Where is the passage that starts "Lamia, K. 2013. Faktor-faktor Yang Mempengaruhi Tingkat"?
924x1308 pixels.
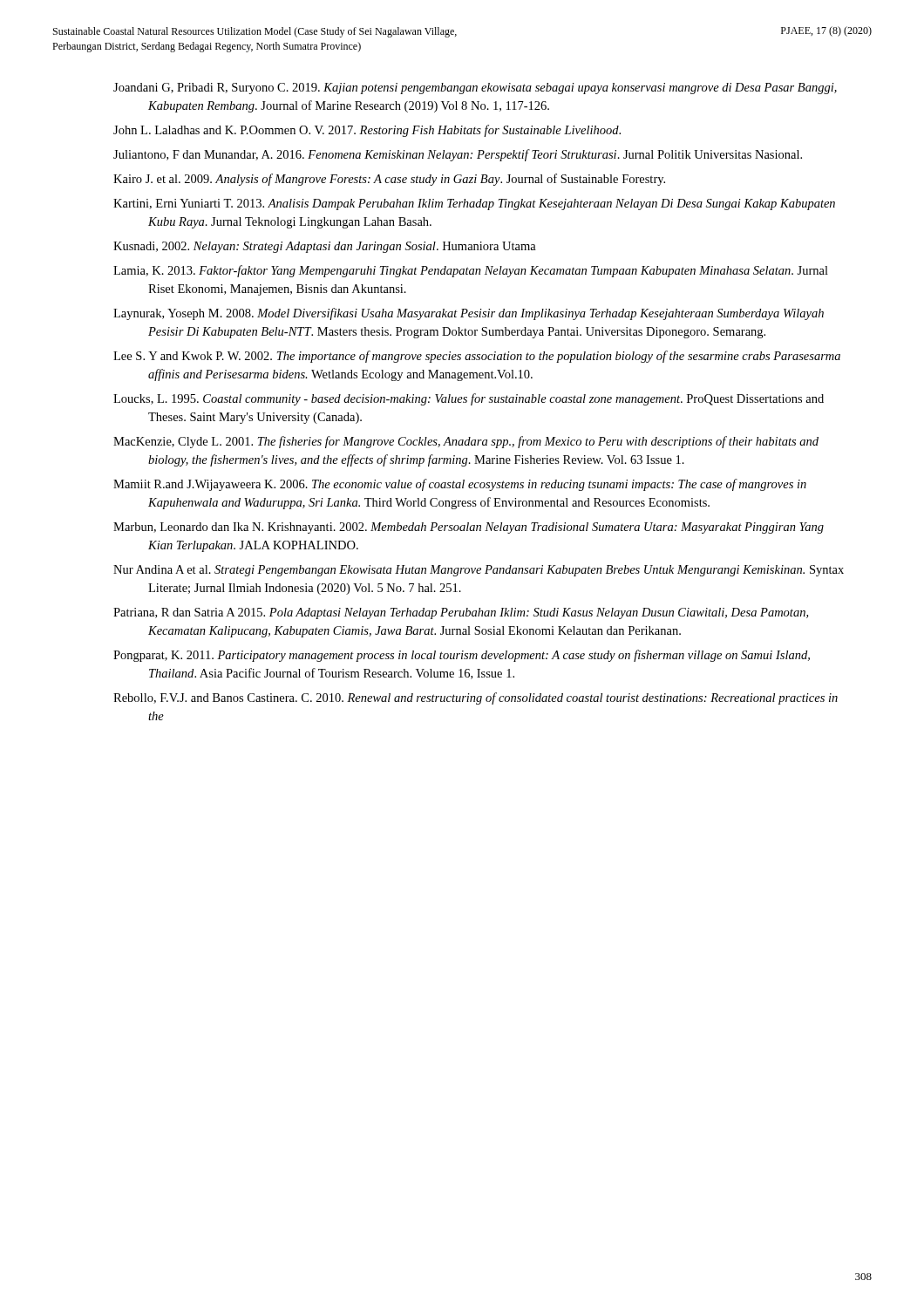[x=471, y=280]
